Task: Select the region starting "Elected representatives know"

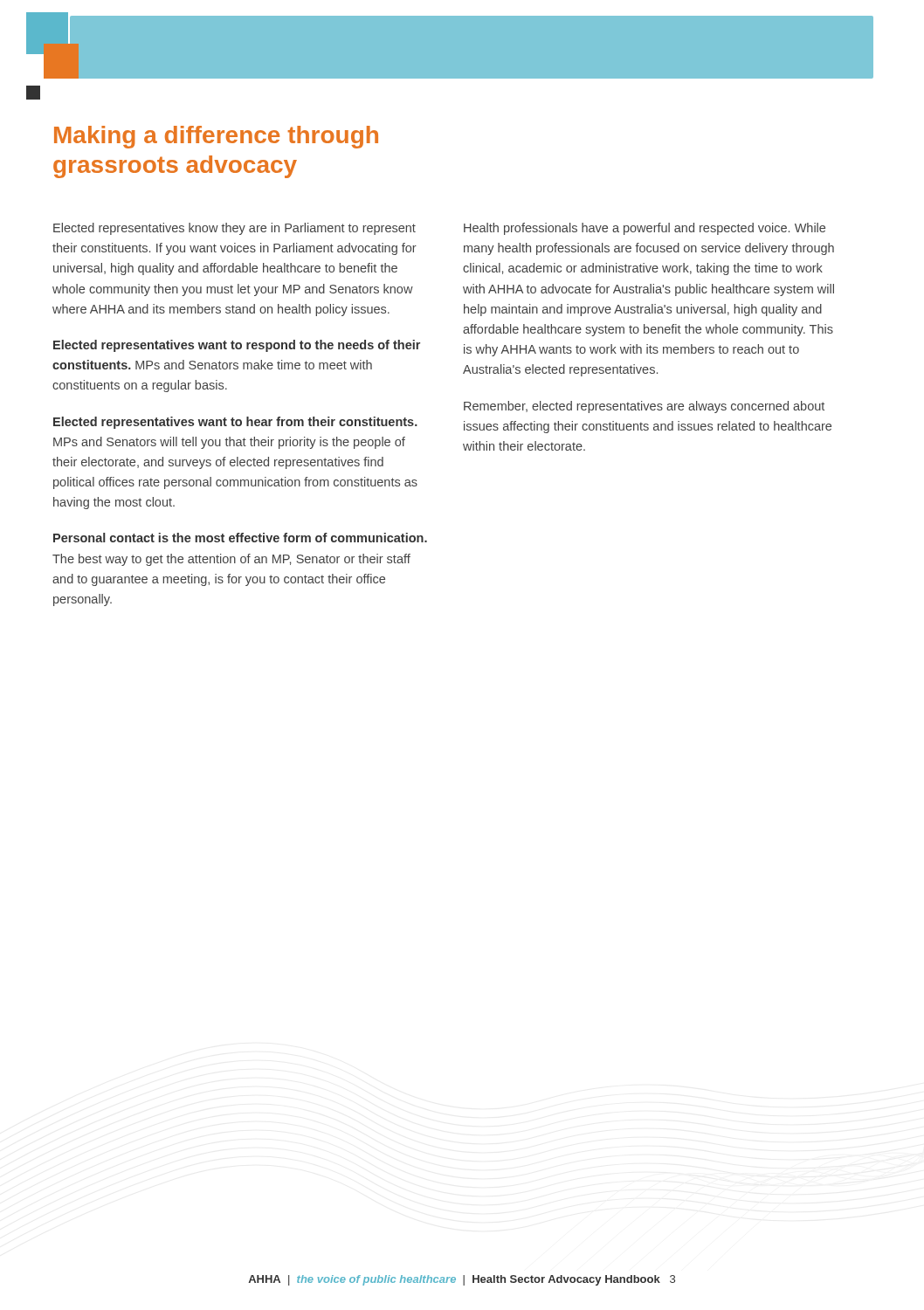Action: pos(234,268)
